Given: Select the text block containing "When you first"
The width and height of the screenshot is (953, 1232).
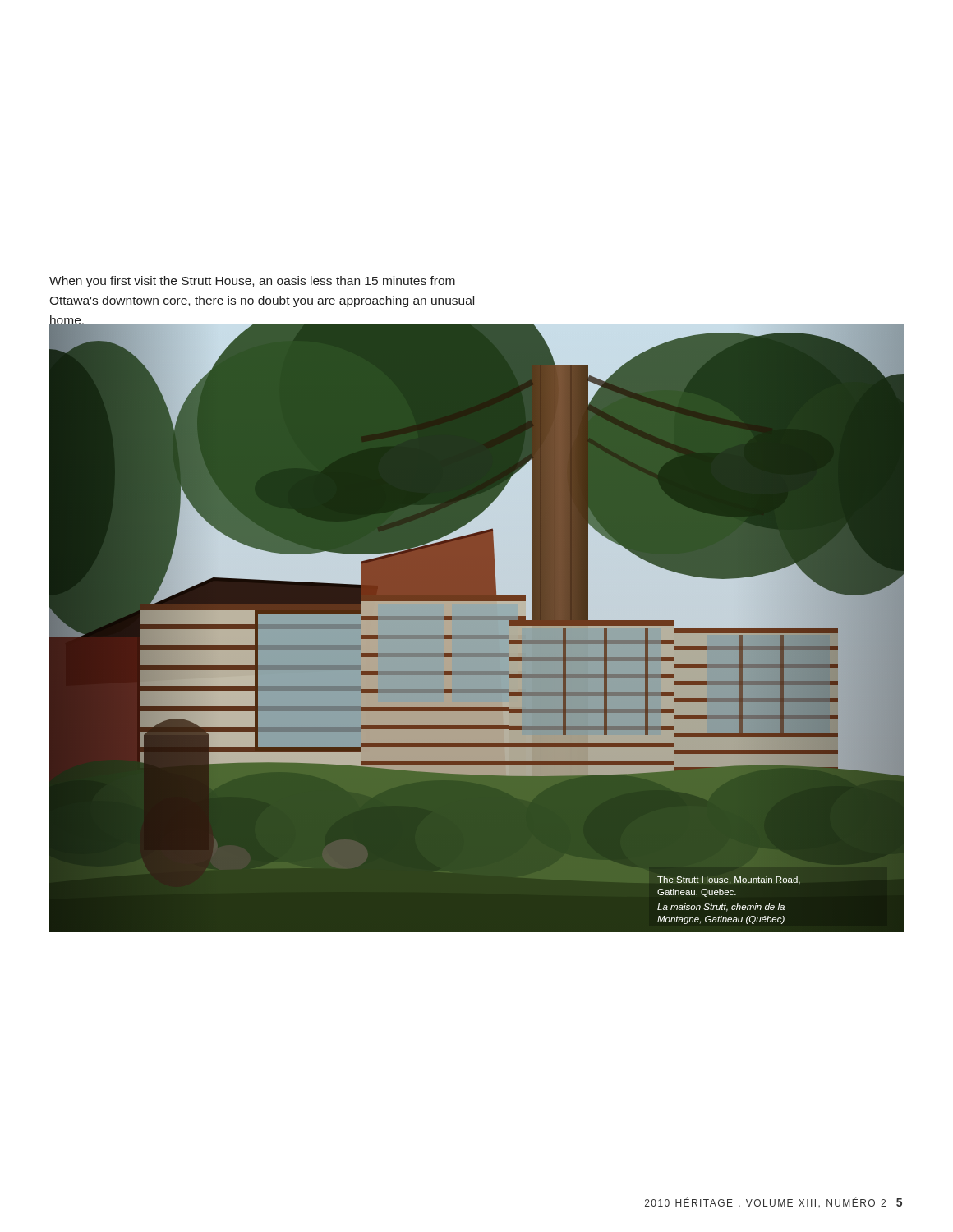Looking at the screenshot, I should click(262, 300).
